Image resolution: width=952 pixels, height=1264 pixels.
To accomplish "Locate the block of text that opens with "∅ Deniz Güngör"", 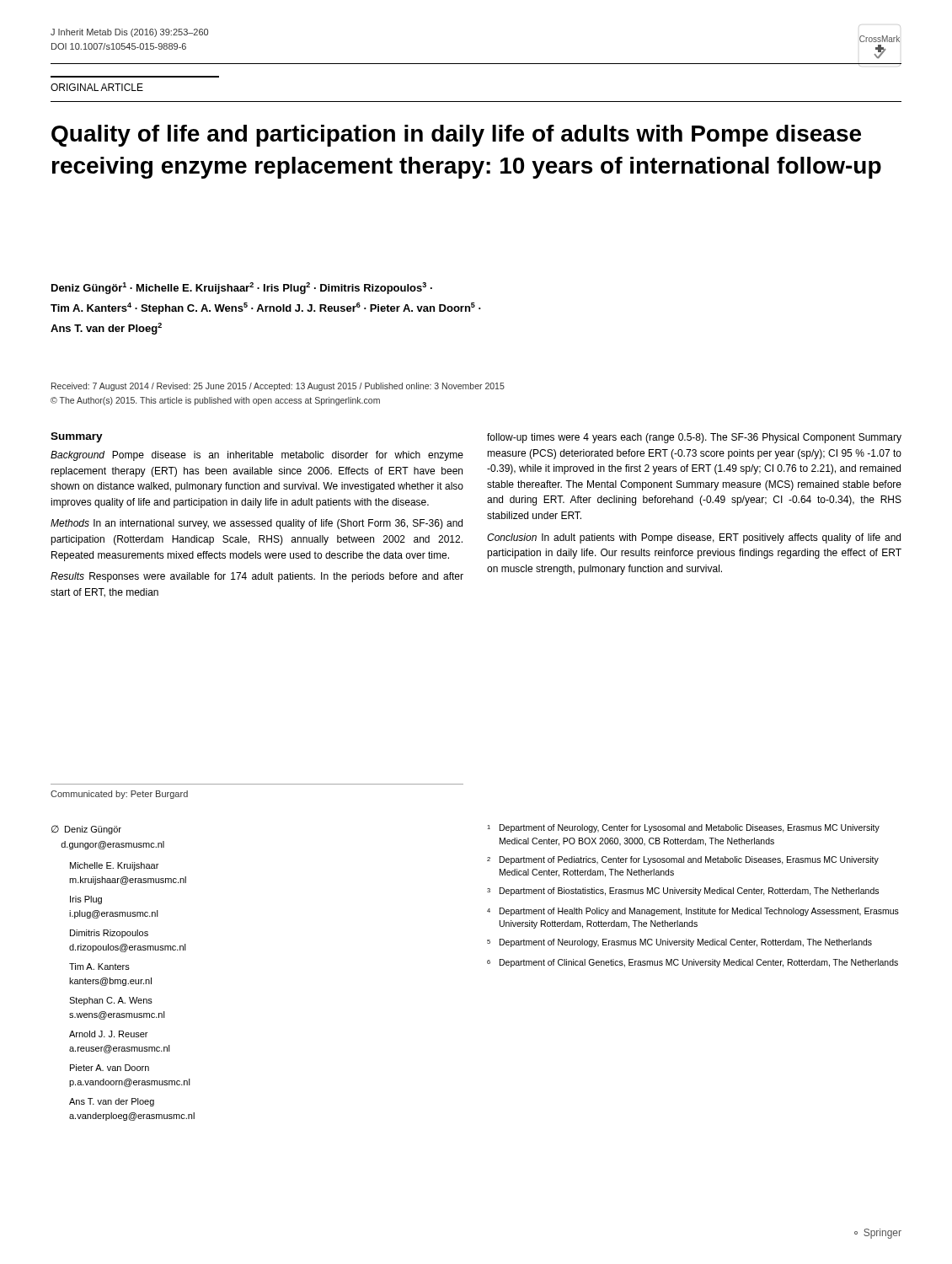I will pyautogui.click(x=86, y=830).
